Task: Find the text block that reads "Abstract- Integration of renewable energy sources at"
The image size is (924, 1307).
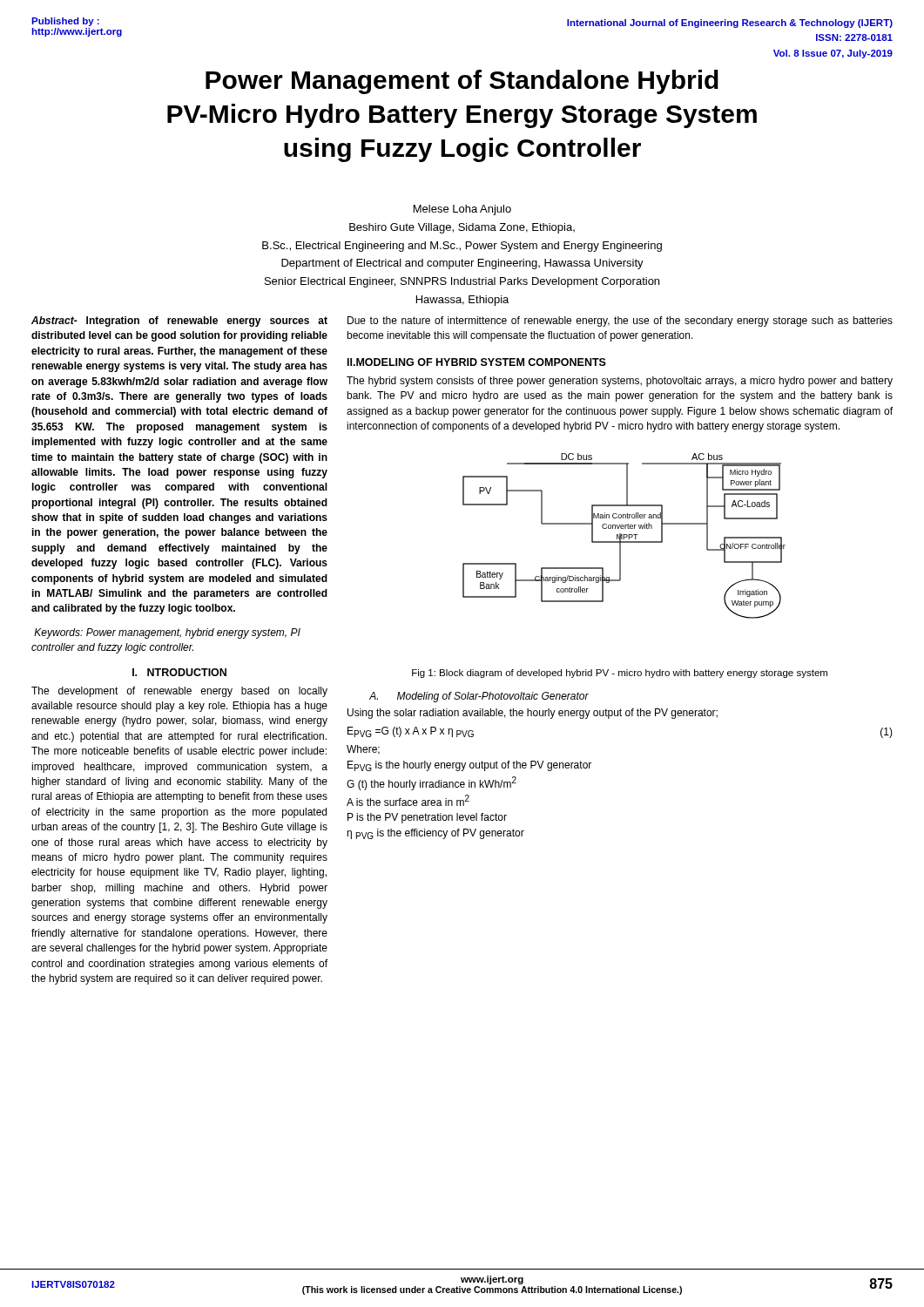Action: click(179, 465)
